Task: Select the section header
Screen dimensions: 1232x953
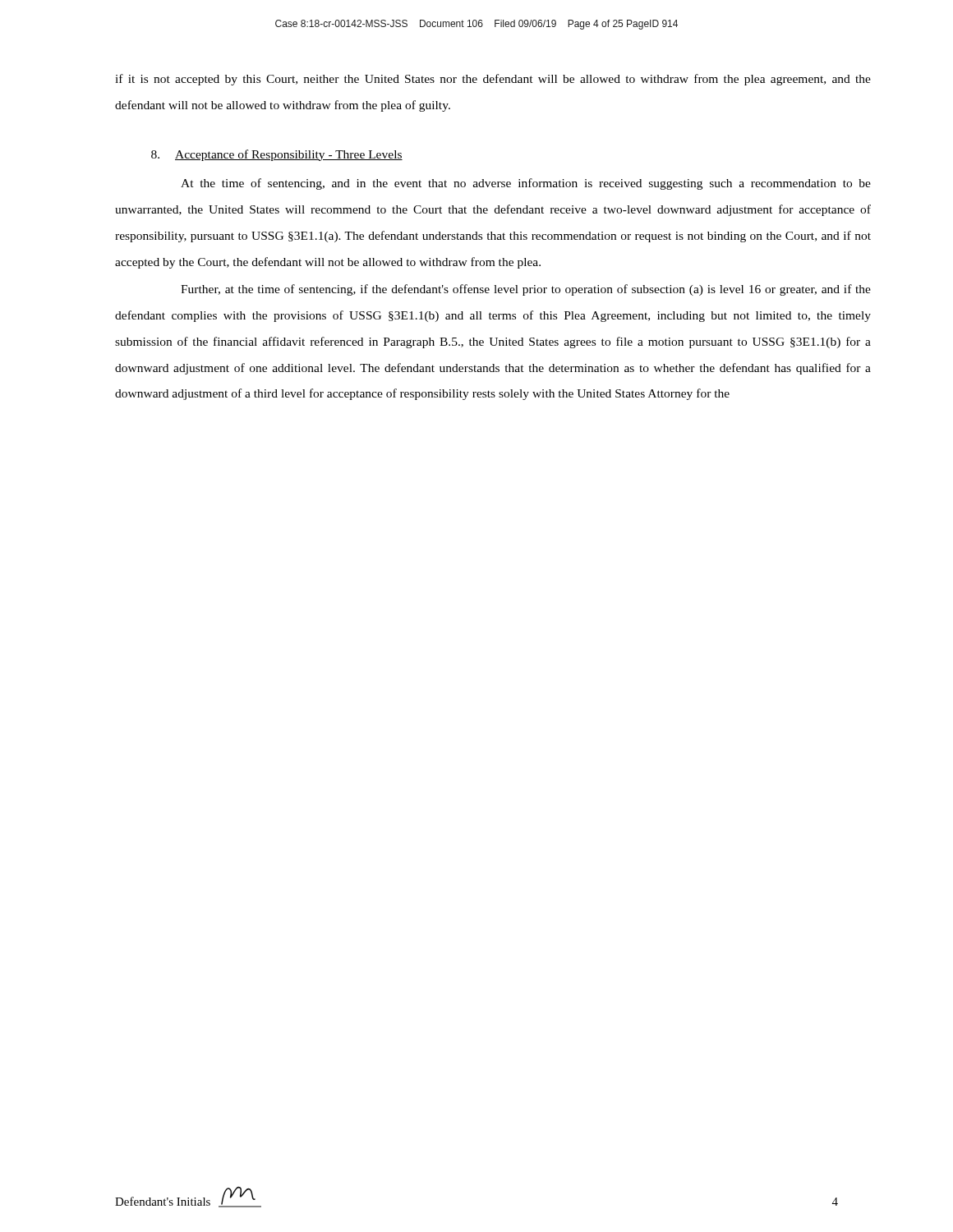Action: coord(259,154)
